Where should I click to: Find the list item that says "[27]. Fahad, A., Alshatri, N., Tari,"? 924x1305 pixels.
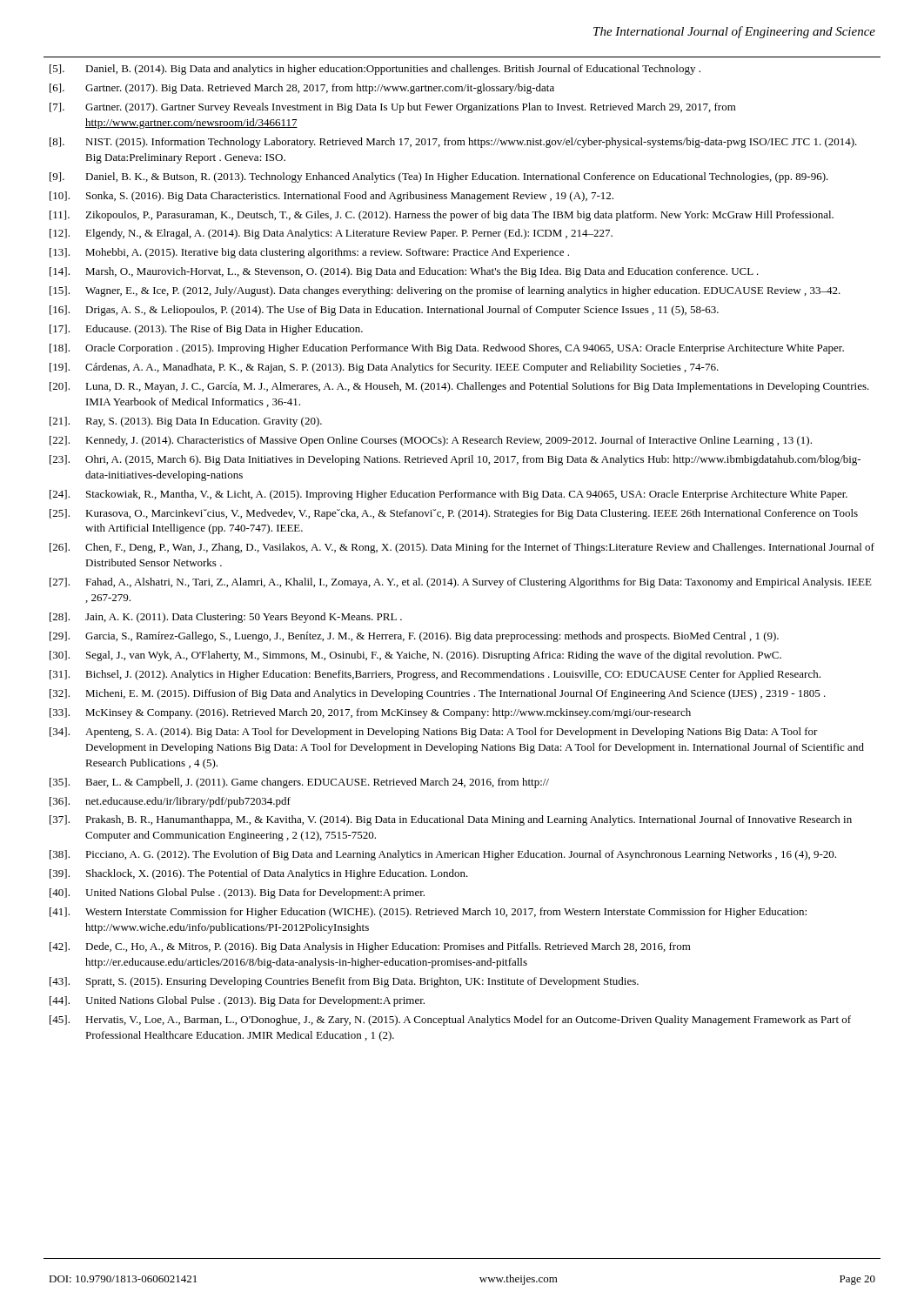point(462,590)
